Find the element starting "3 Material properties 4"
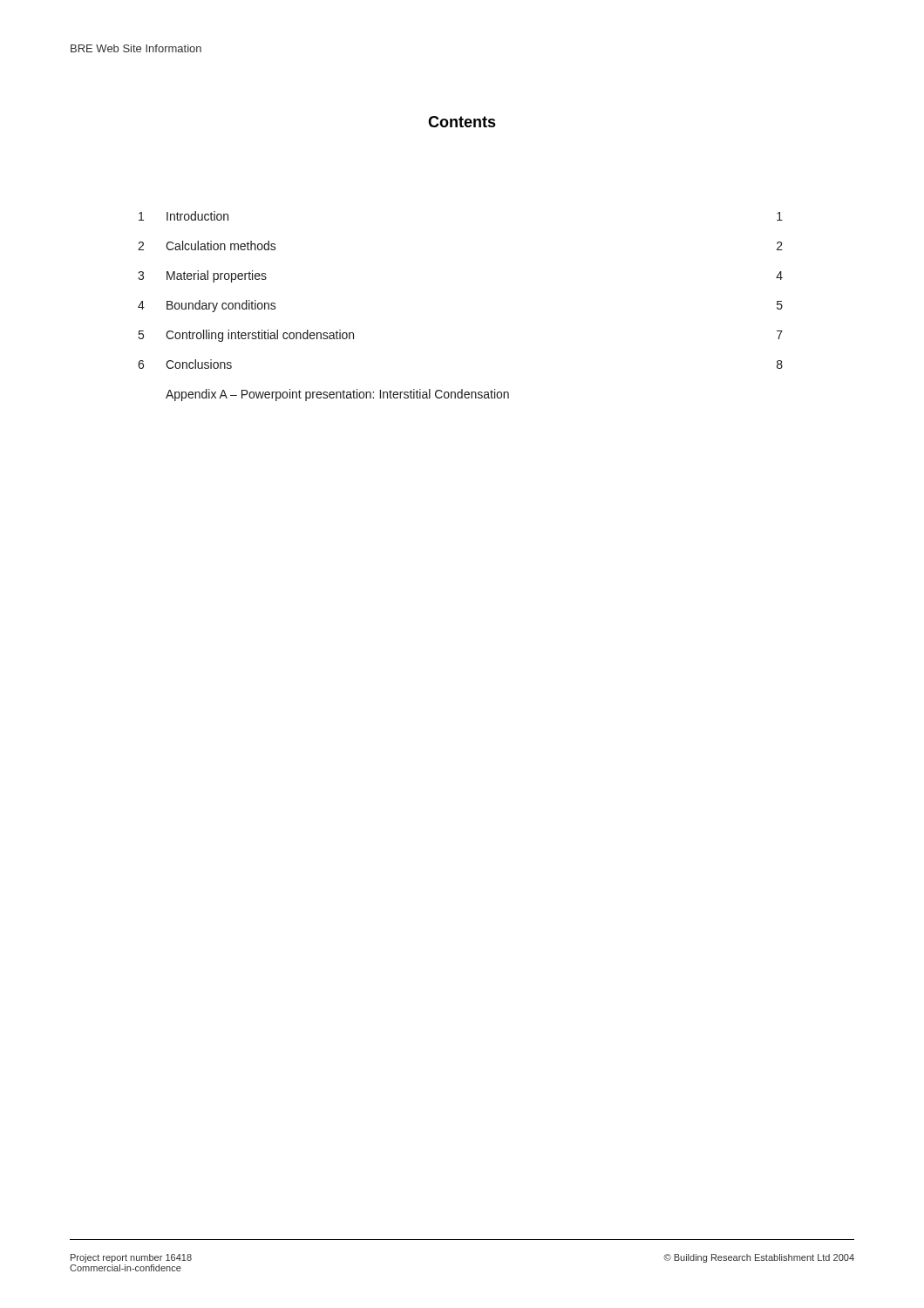This screenshot has height=1308, width=924. [x=214, y=276]
